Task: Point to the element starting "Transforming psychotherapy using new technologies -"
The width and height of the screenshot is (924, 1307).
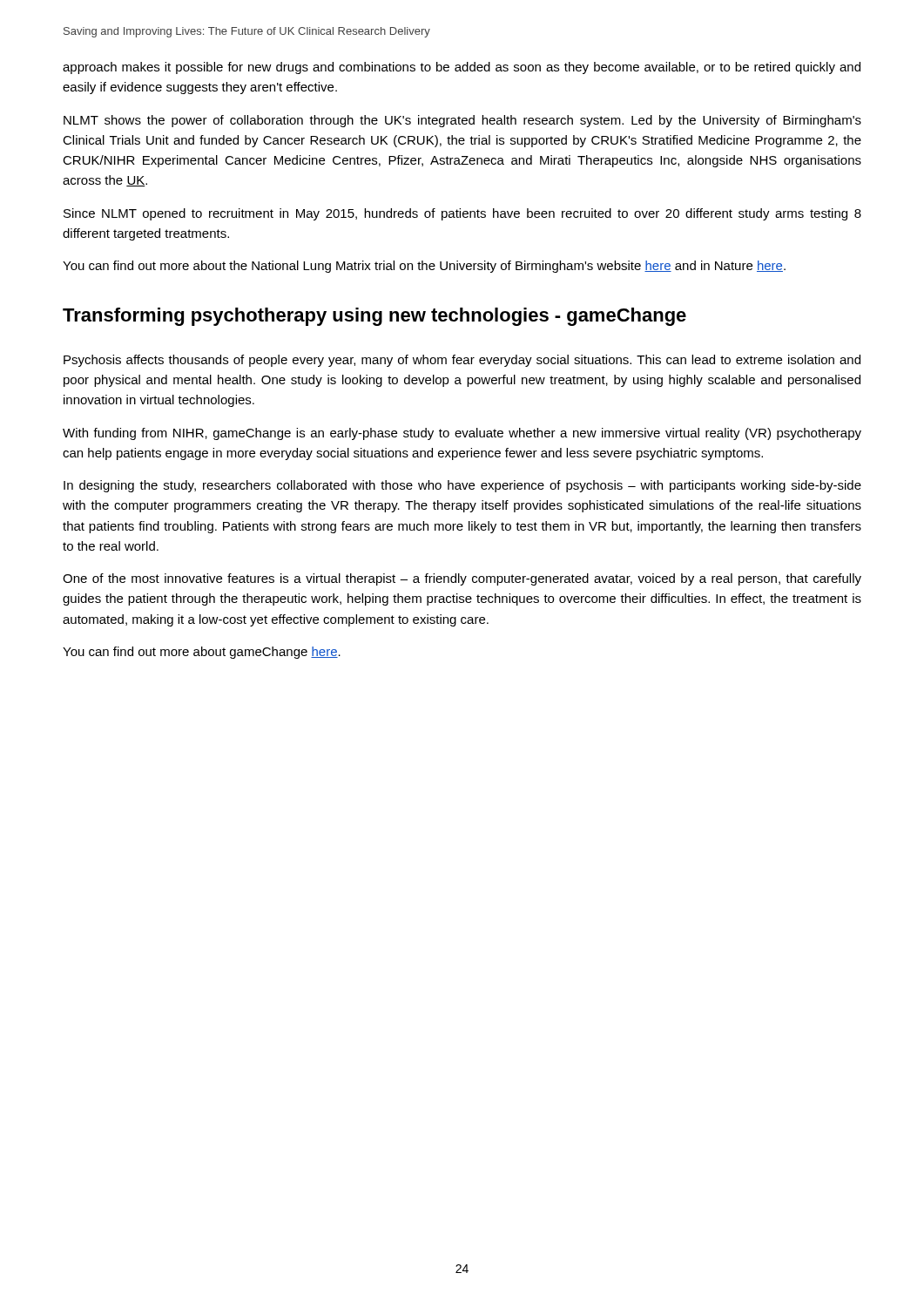Action: 375,315
